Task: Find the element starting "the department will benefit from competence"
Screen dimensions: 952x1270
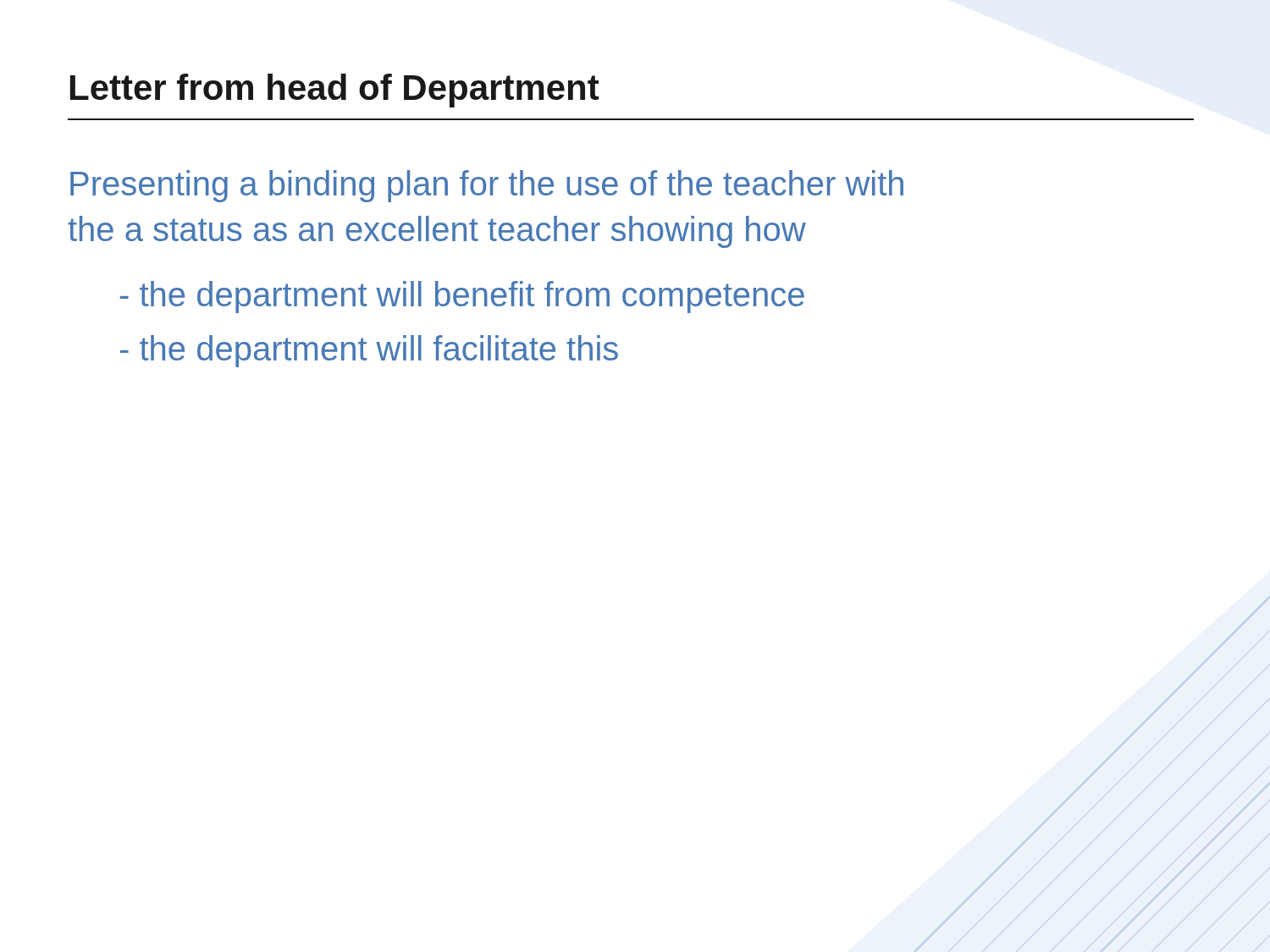Action: [462, 295]
